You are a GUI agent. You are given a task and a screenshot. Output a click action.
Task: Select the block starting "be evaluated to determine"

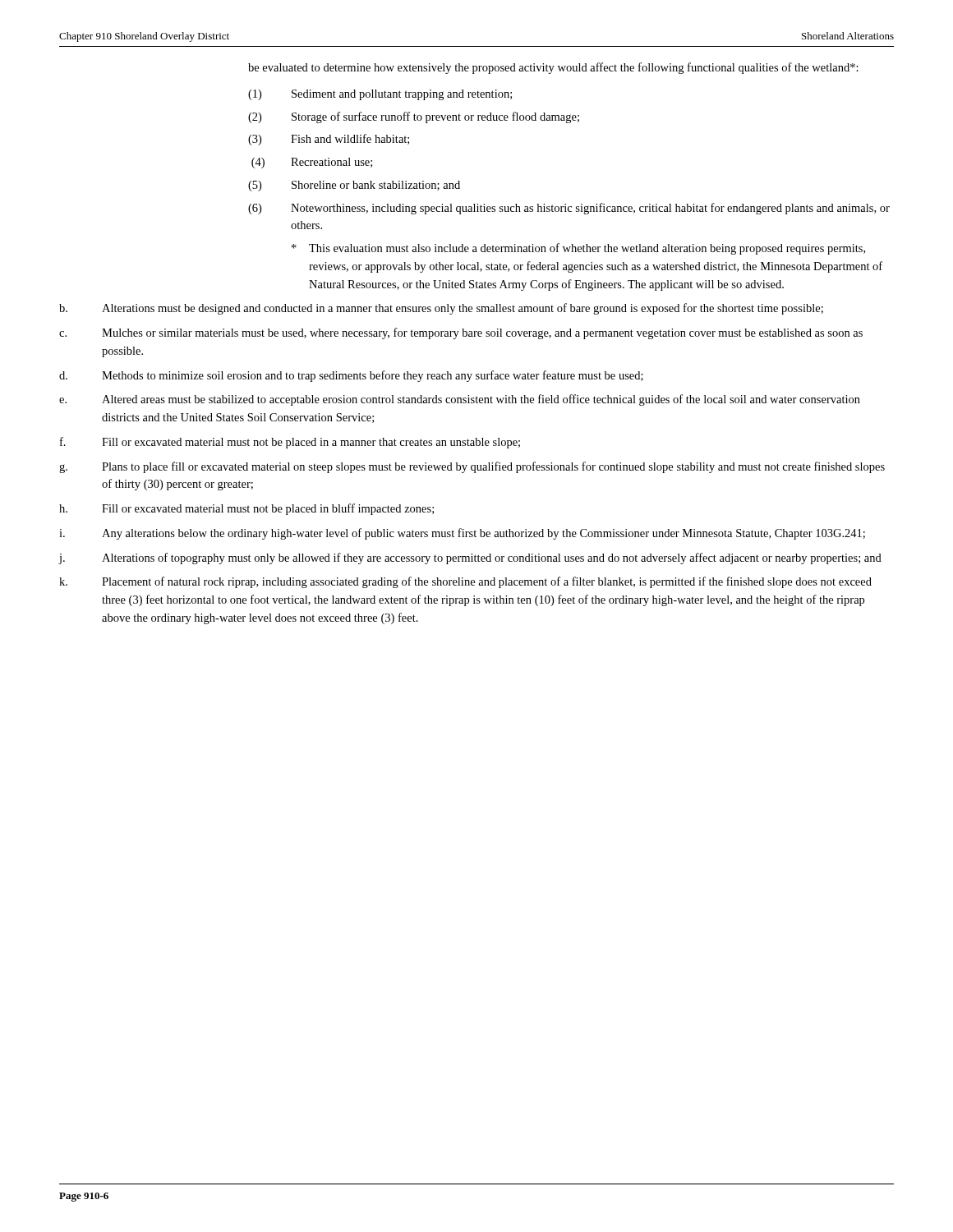[x=554, y=67]
